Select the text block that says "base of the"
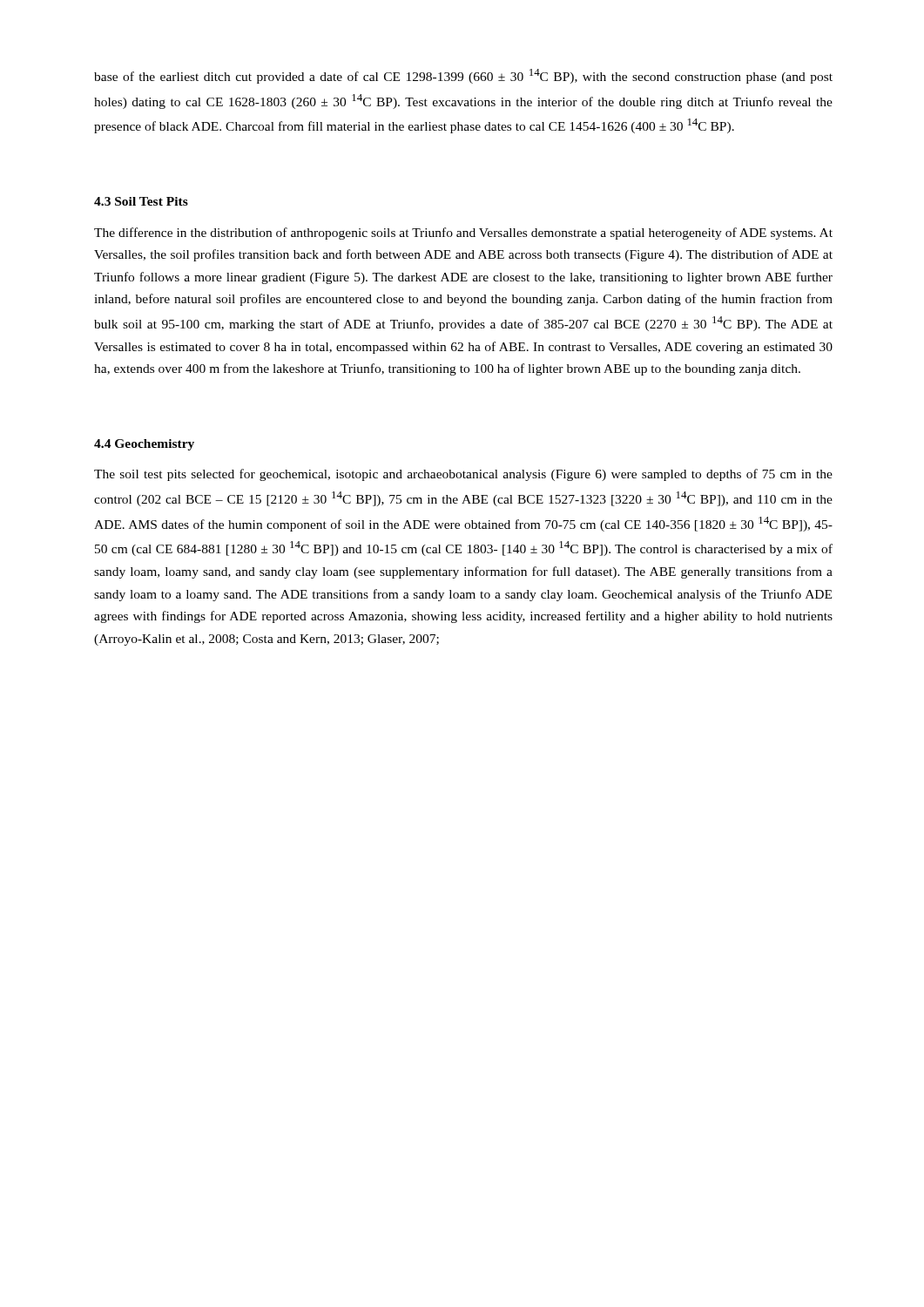The height and width of the screenshot is (1307, 924). tap(463, 100)
